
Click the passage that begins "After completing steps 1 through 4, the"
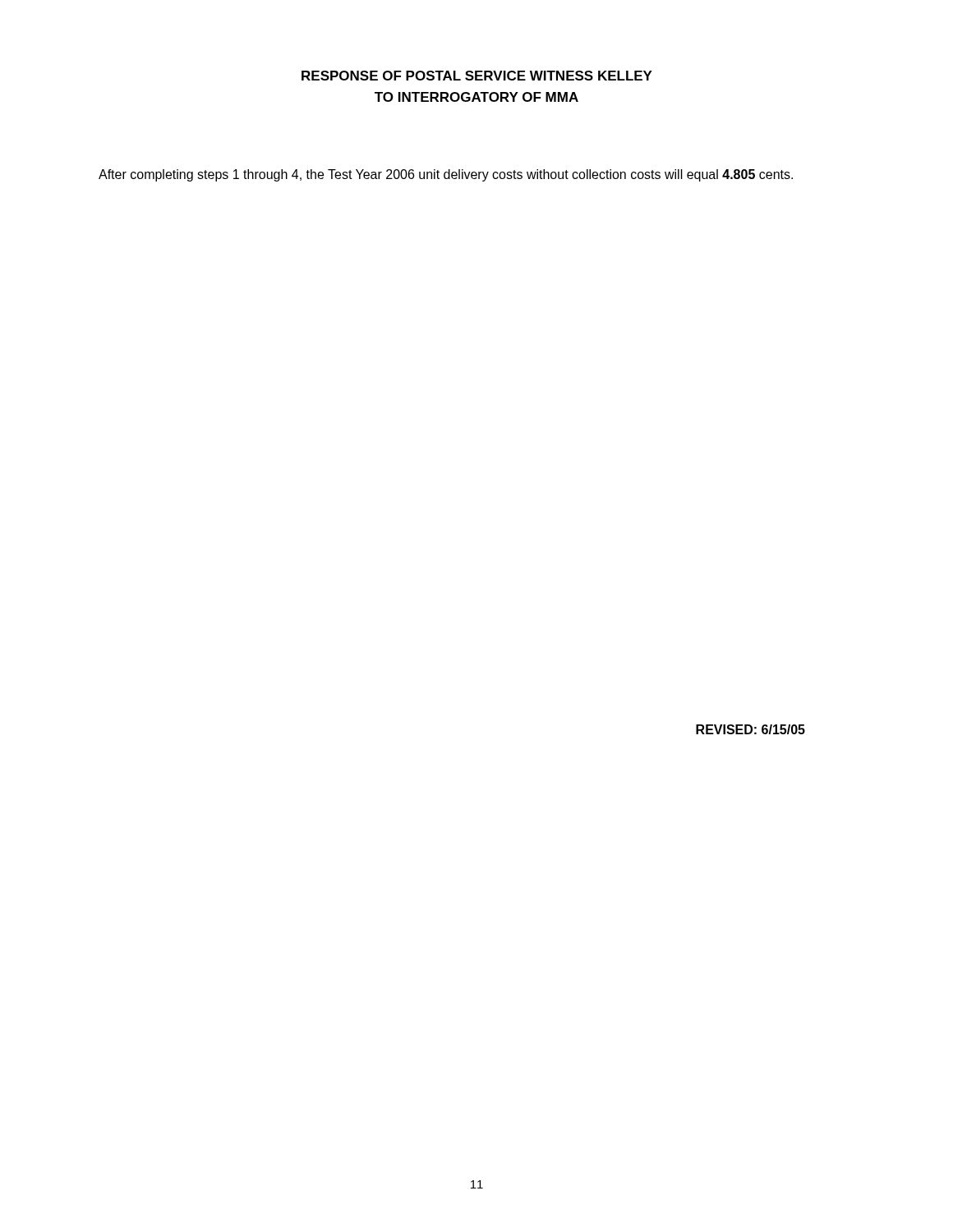tap(446, 175)
